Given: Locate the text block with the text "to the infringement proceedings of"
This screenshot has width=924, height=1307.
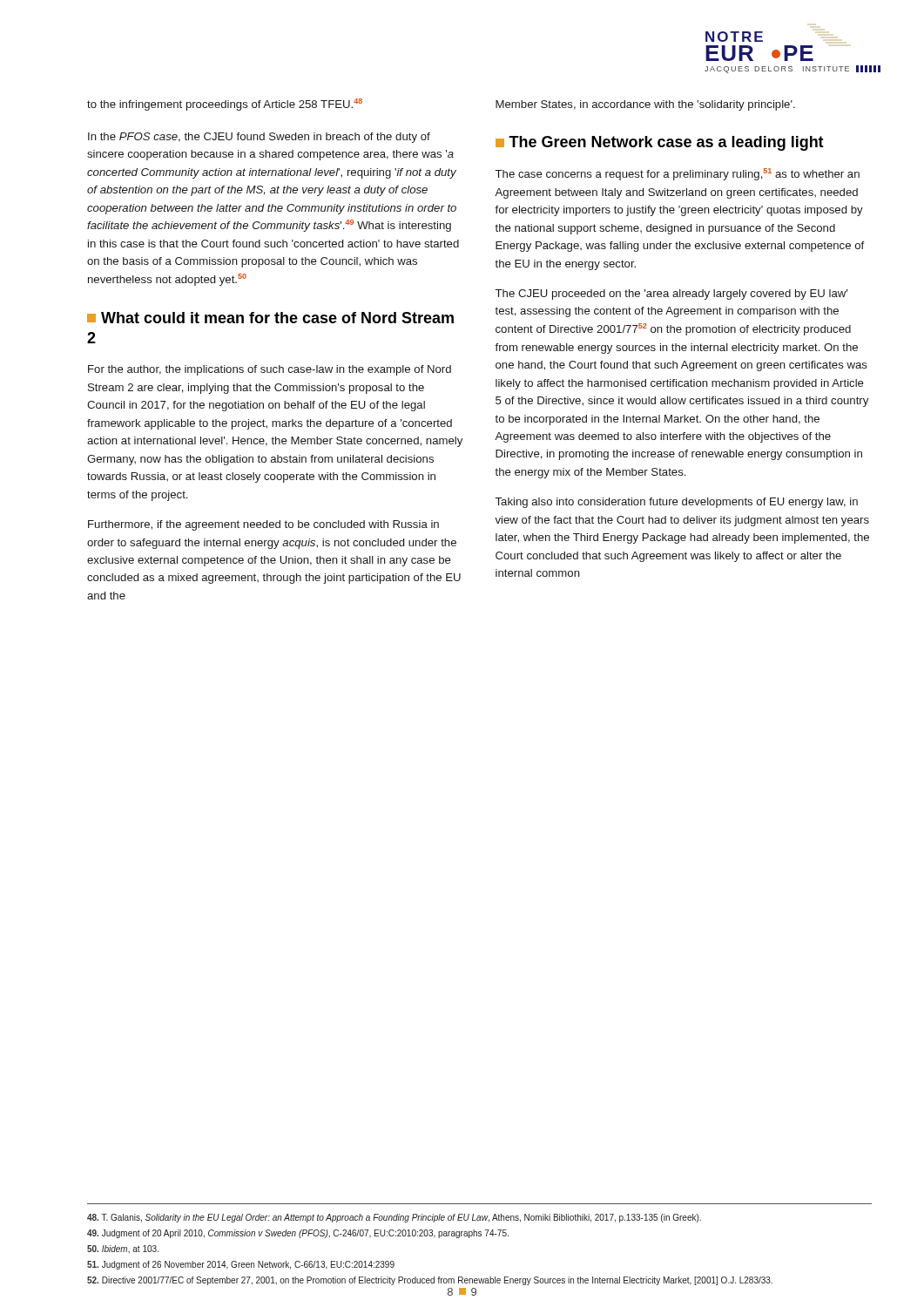Looking at the screenshot, I should pos(275,105).
